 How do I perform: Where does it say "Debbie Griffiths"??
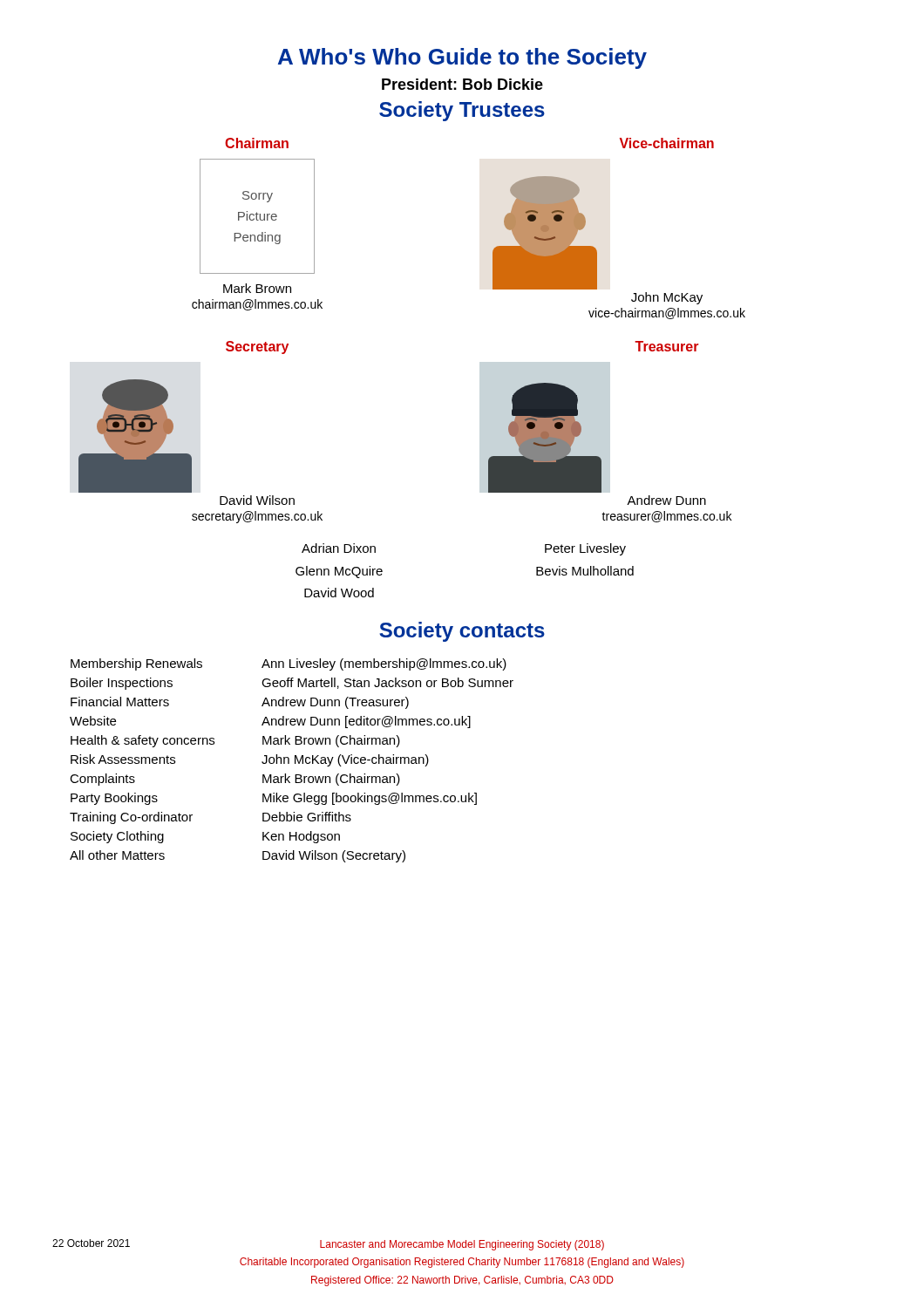pos(306,816)
